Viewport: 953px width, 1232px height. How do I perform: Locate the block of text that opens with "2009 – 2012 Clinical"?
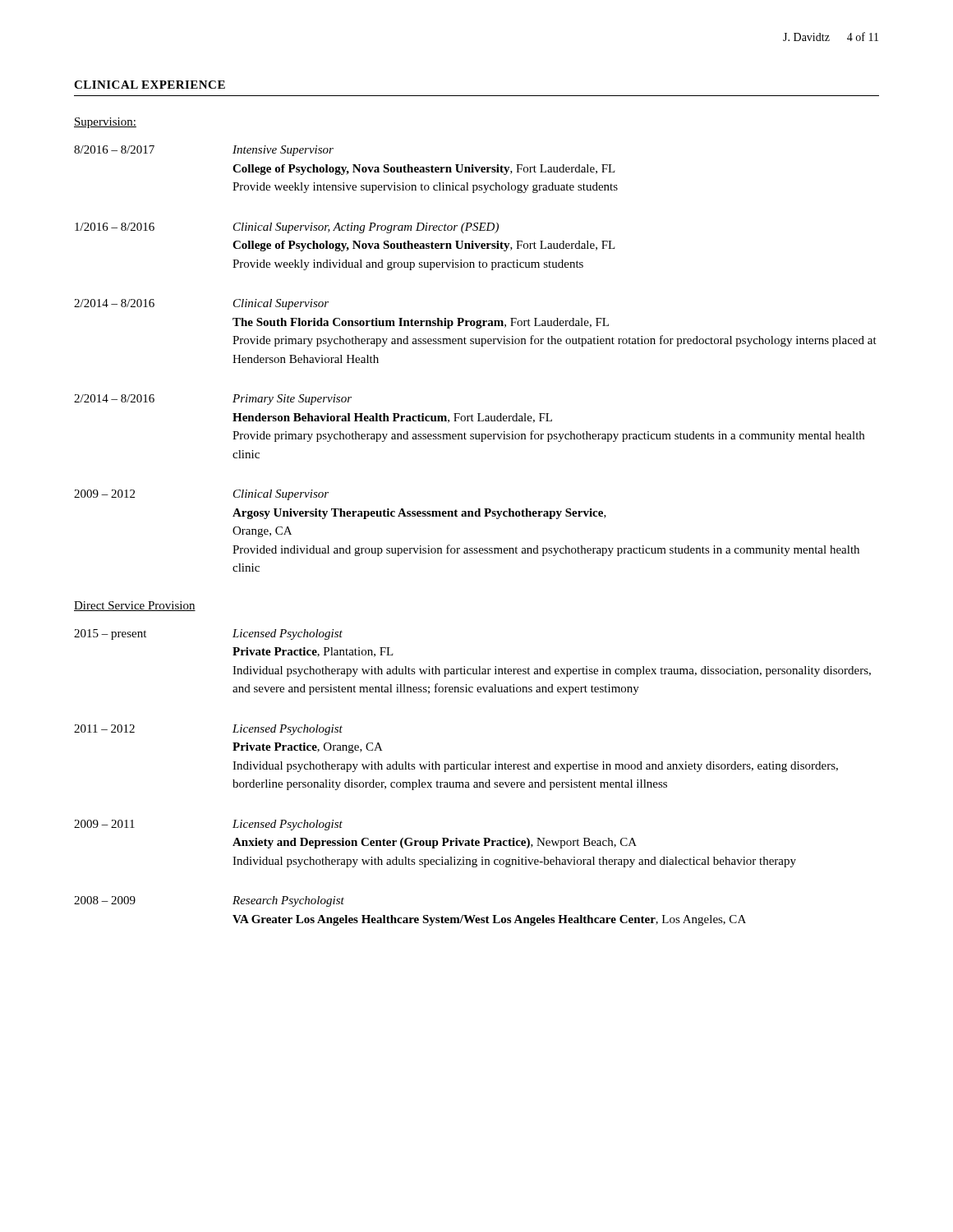[96, 494]
